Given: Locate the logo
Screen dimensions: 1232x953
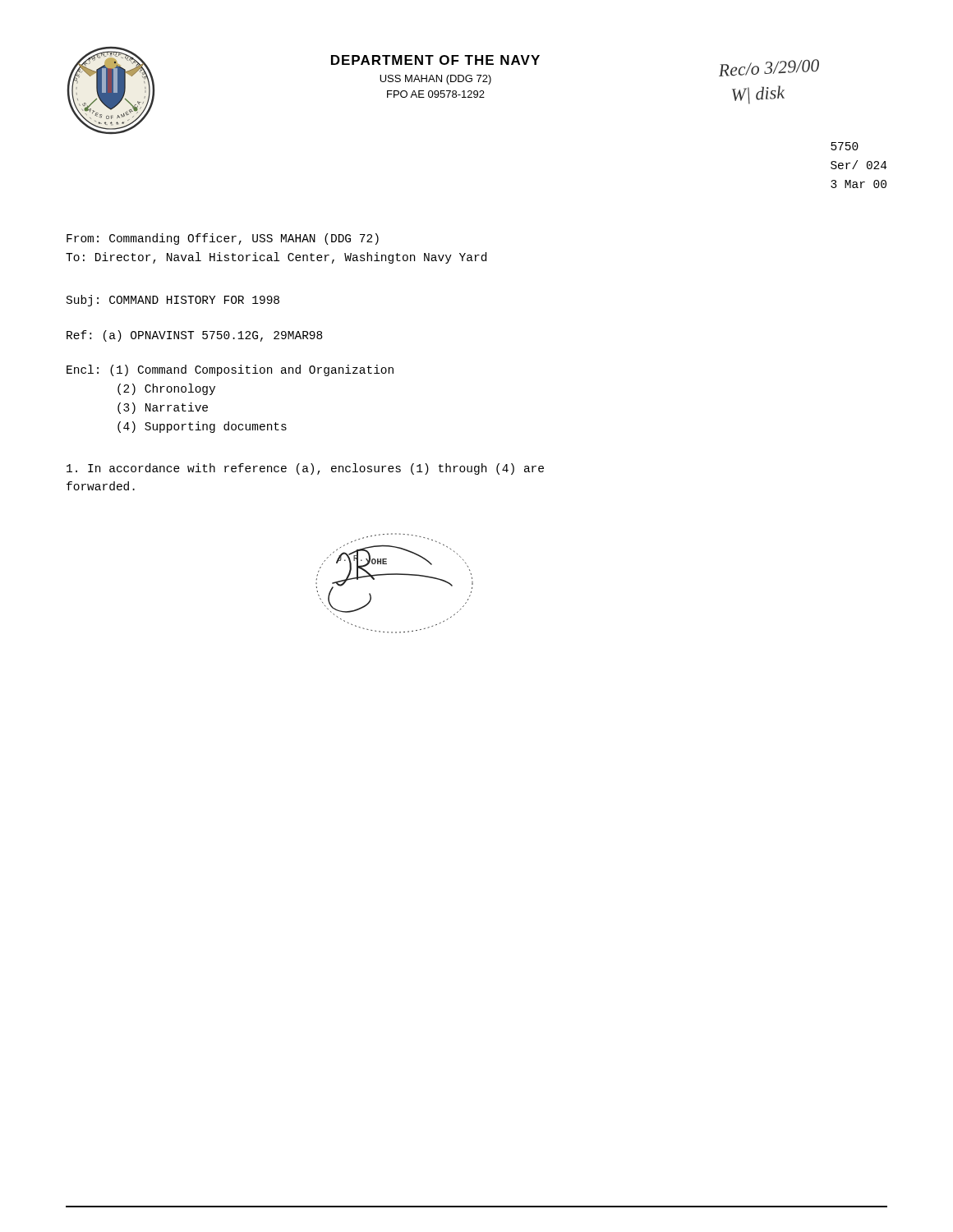Looking at the screenshot, I should pos(111,90).
